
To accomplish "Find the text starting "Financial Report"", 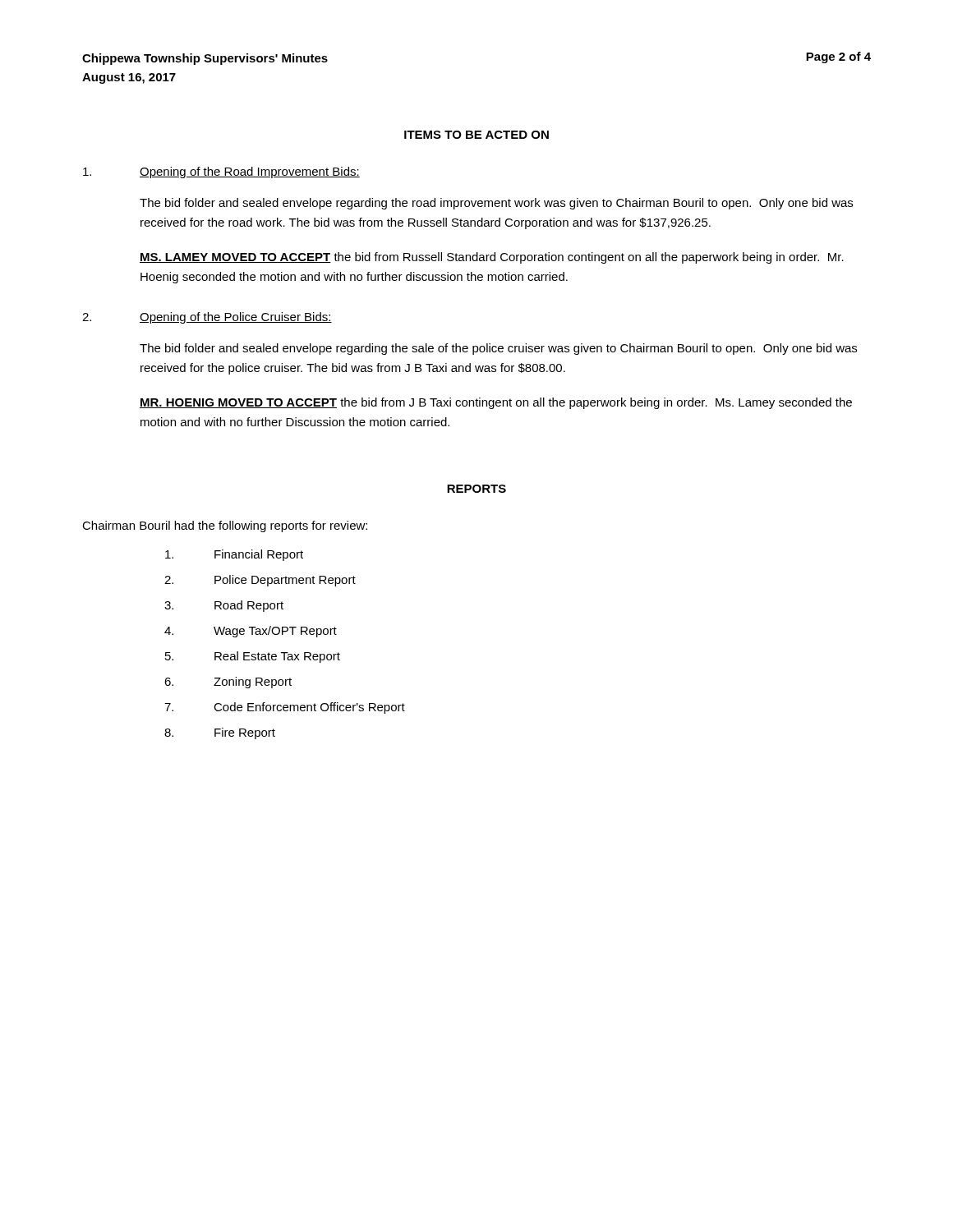I will 234,554.
